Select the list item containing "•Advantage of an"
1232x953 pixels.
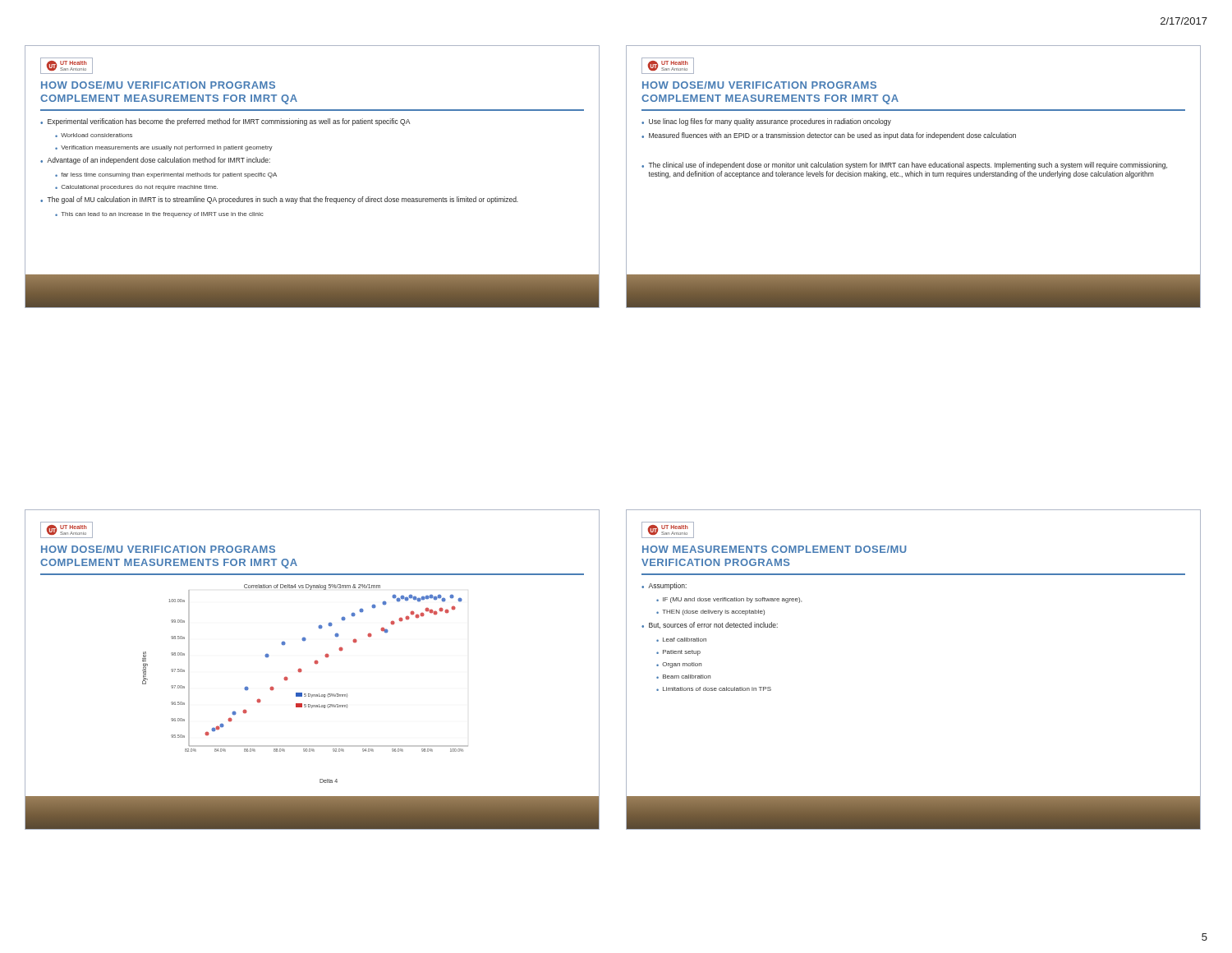[155, 162]
